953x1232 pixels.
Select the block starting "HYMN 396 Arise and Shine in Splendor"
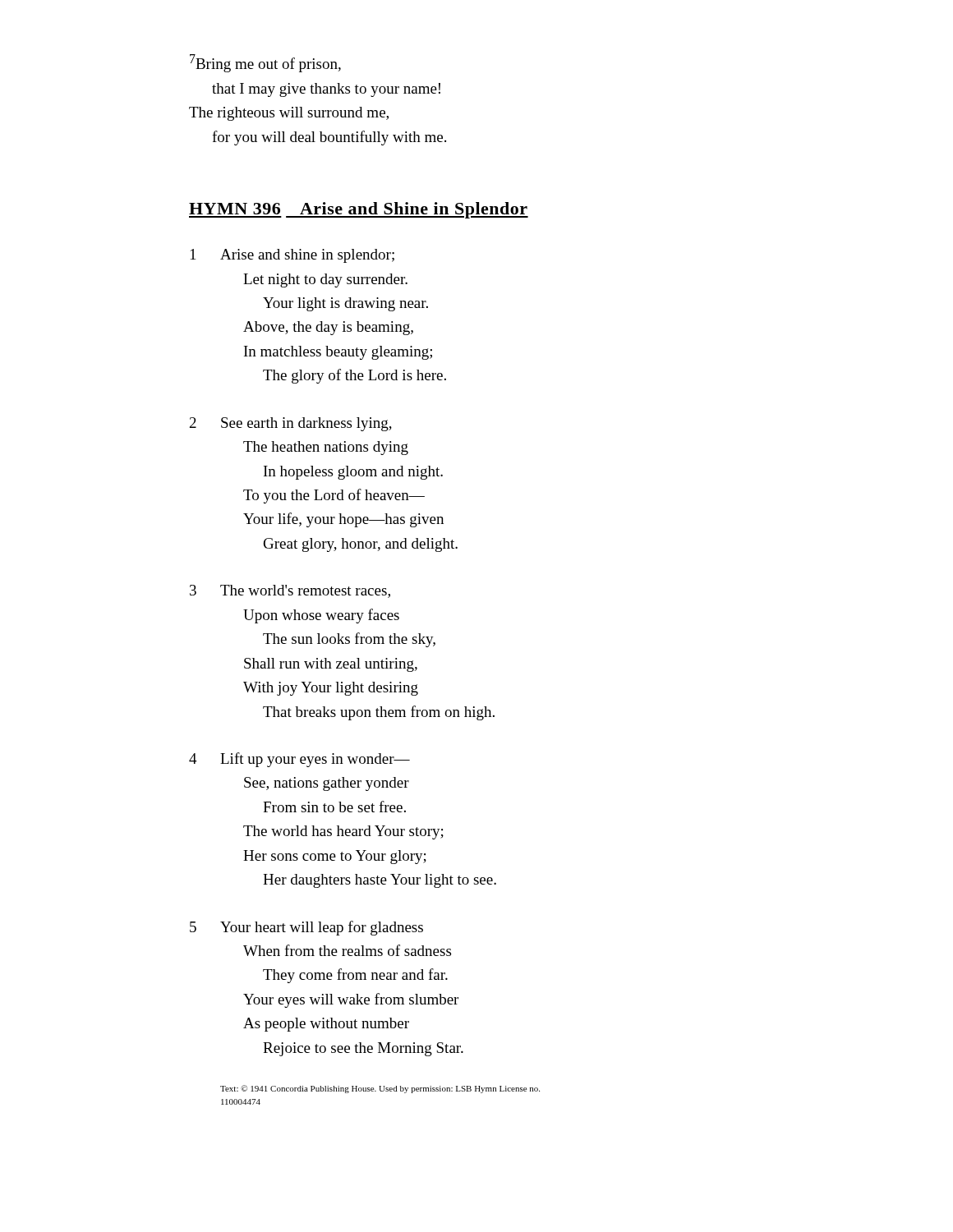click(476, 209)
